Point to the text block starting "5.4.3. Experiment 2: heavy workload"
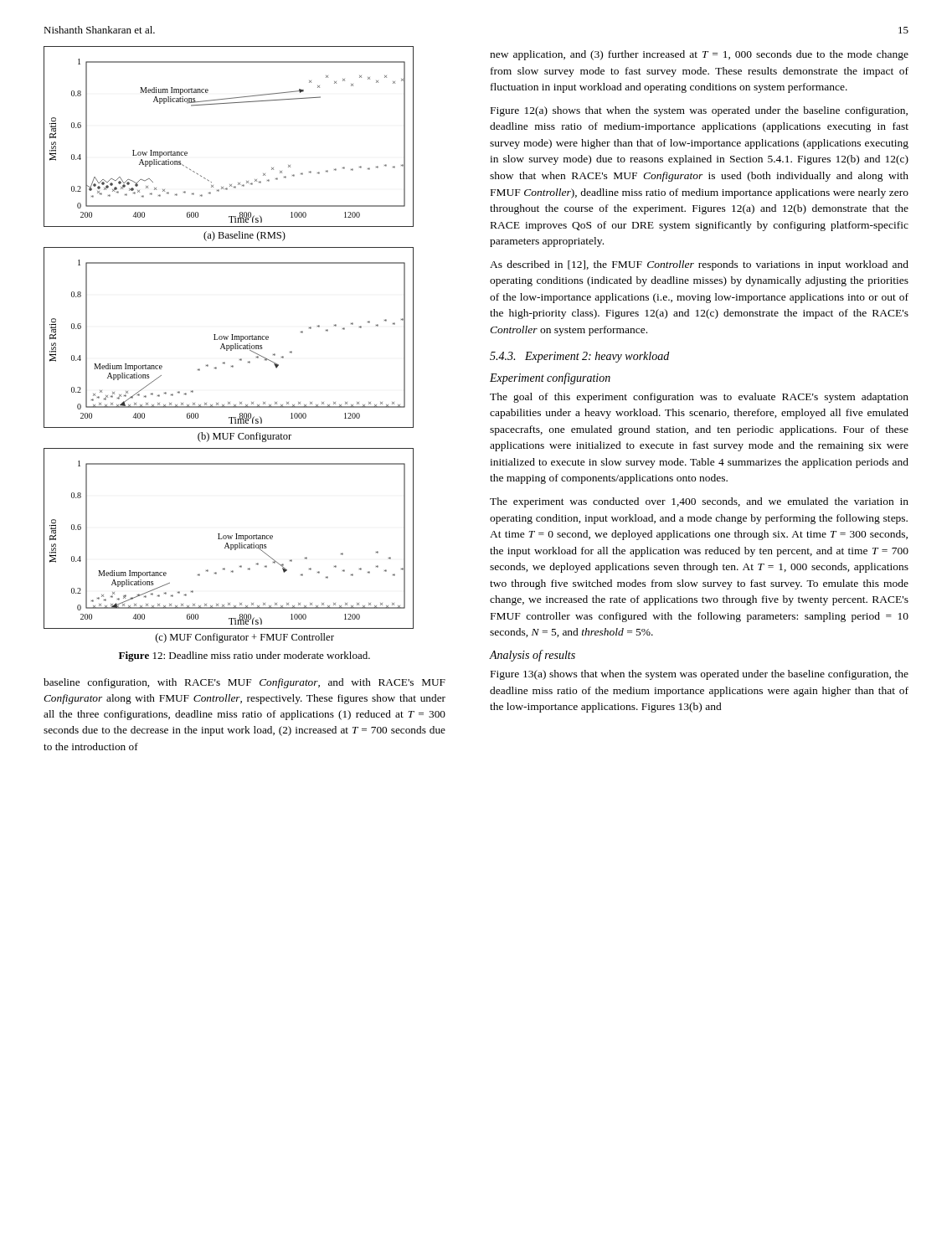Image resolution: width=952 pixels, height=1256 pixels. coord(579,356)
